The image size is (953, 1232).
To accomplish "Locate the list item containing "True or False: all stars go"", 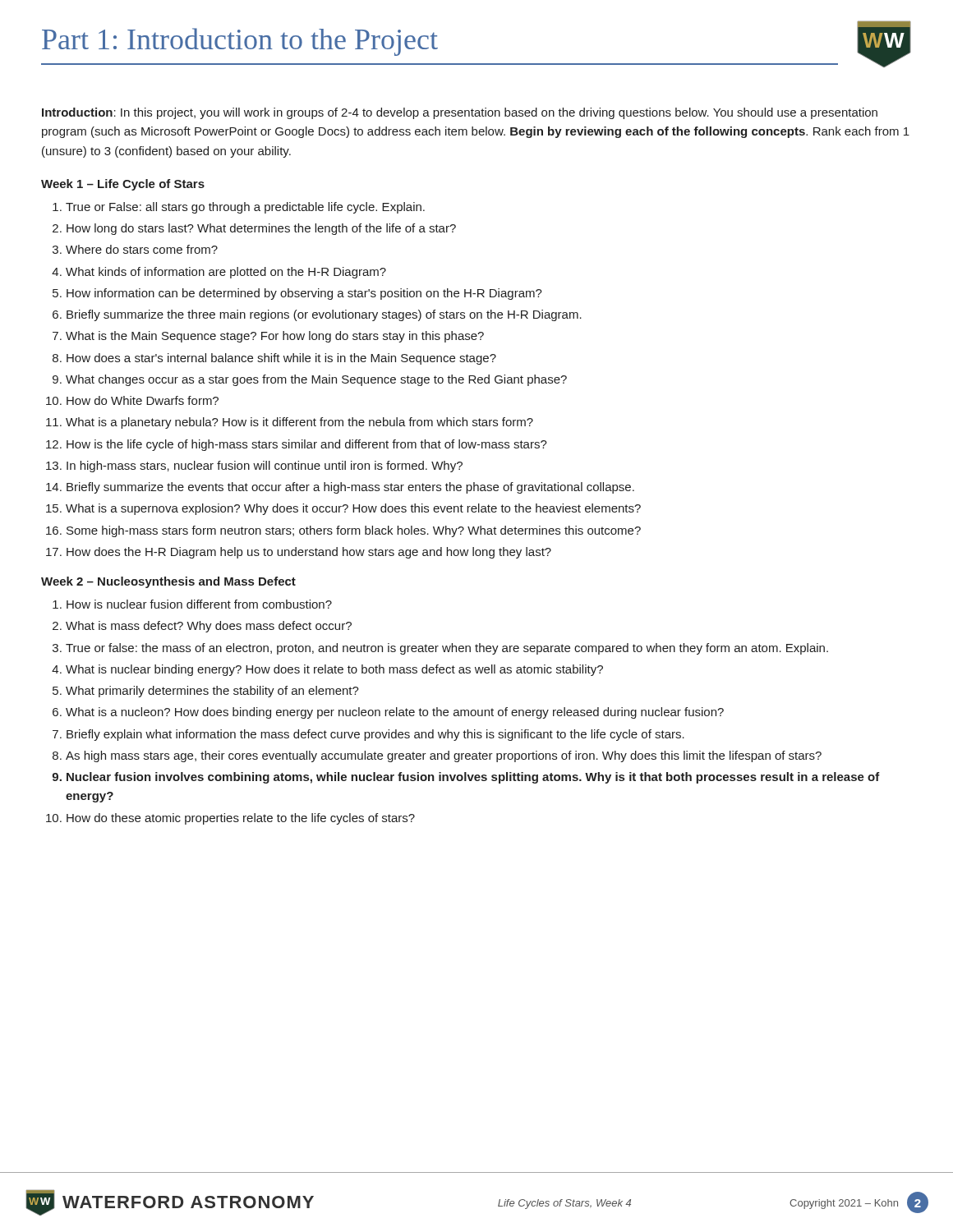I will coord(246,206).
